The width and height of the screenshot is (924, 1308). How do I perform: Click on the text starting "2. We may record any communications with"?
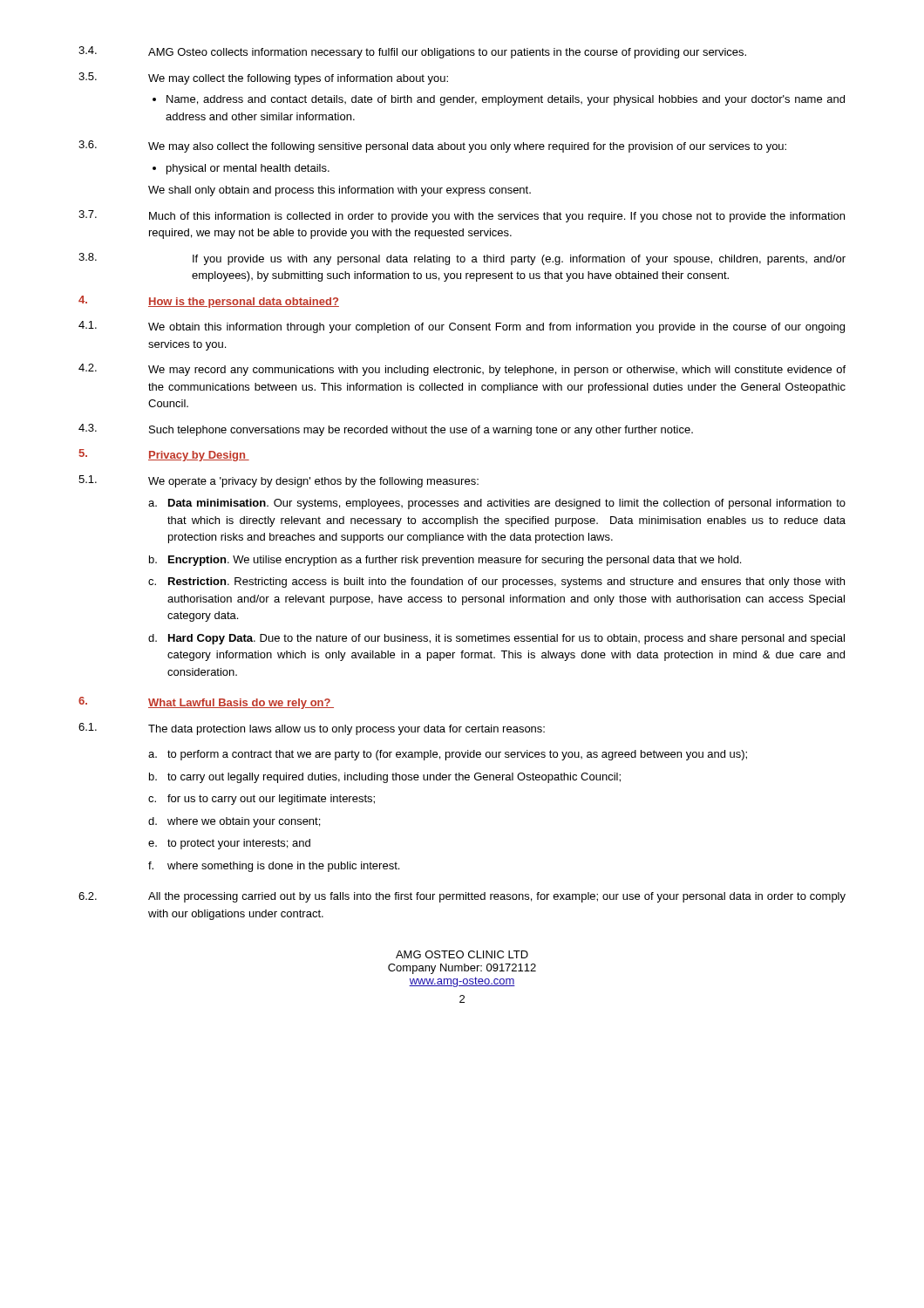point(462,387)
